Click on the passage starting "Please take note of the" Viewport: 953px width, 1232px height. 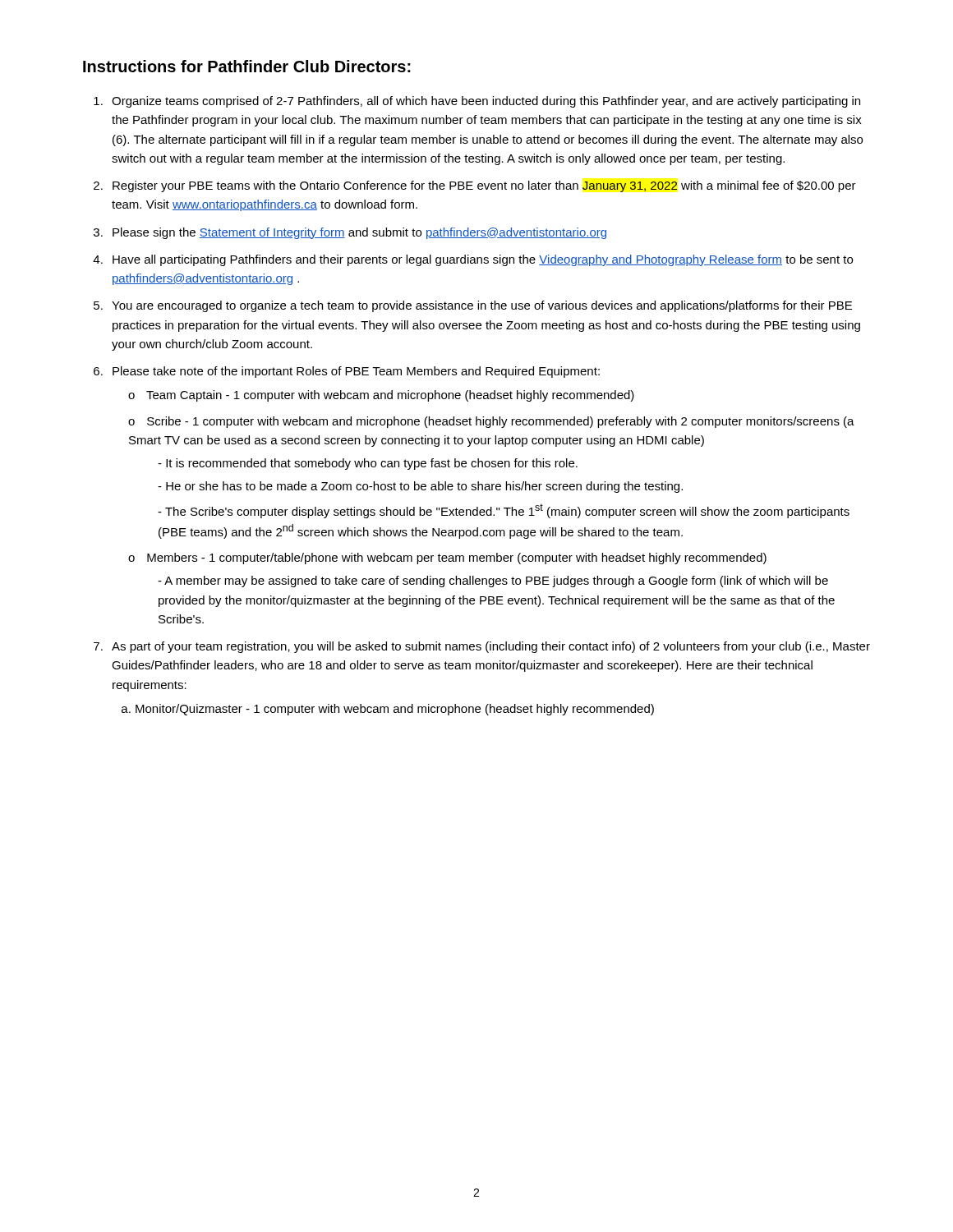[x=491, y=496]
